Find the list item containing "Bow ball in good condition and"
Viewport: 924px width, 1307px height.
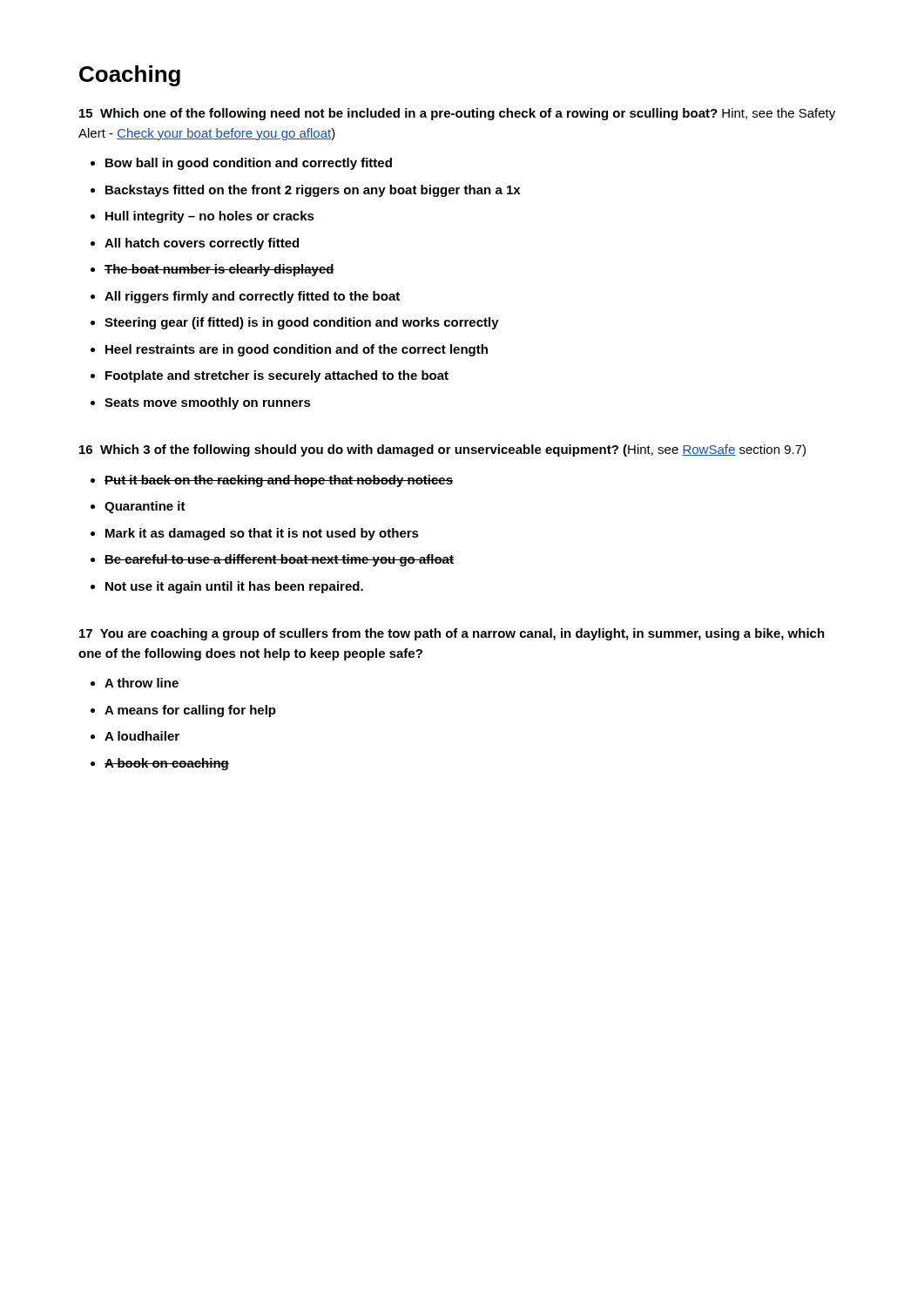pos(249,164)
